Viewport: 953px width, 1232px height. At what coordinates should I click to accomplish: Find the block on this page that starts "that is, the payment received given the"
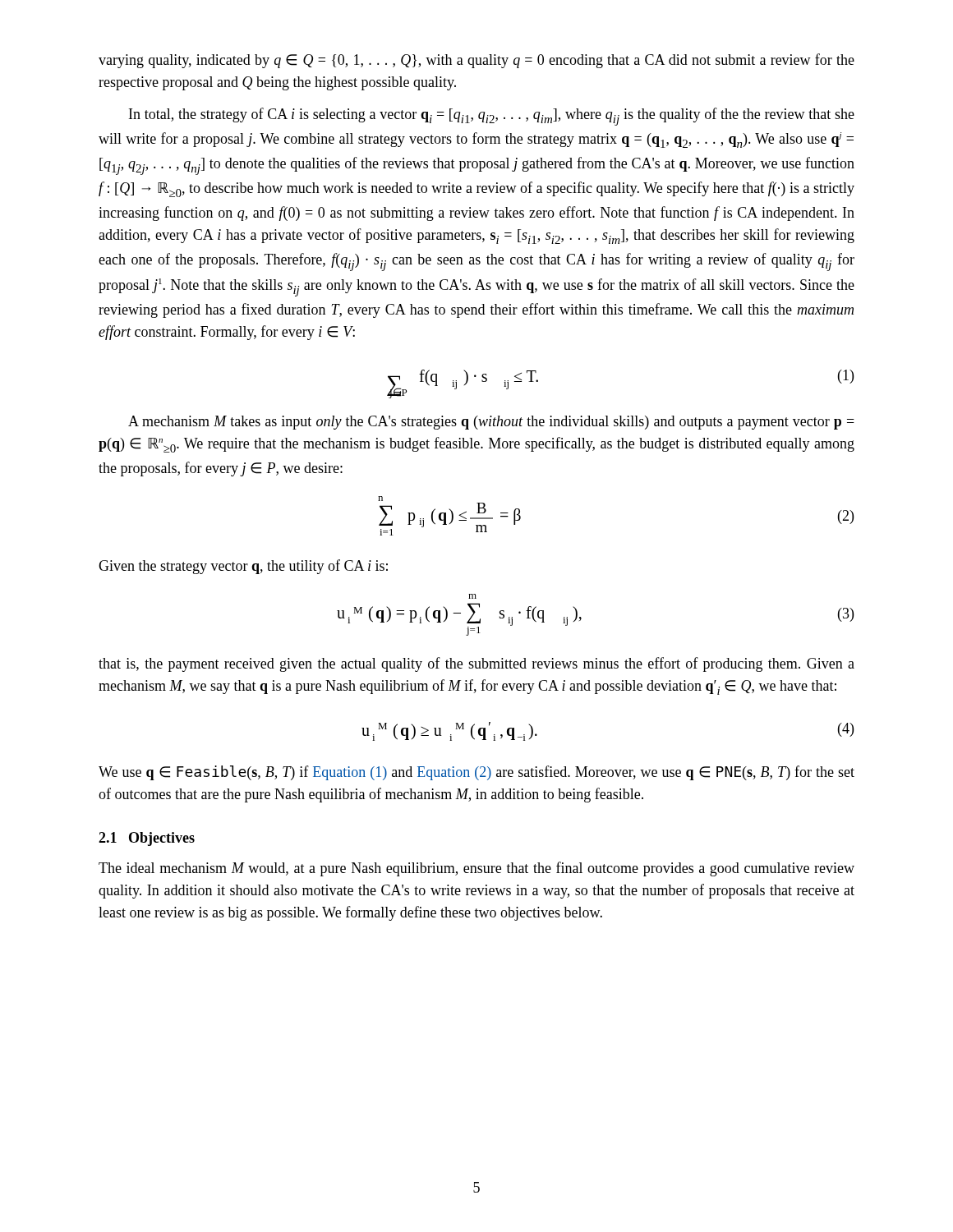(476, 676)
